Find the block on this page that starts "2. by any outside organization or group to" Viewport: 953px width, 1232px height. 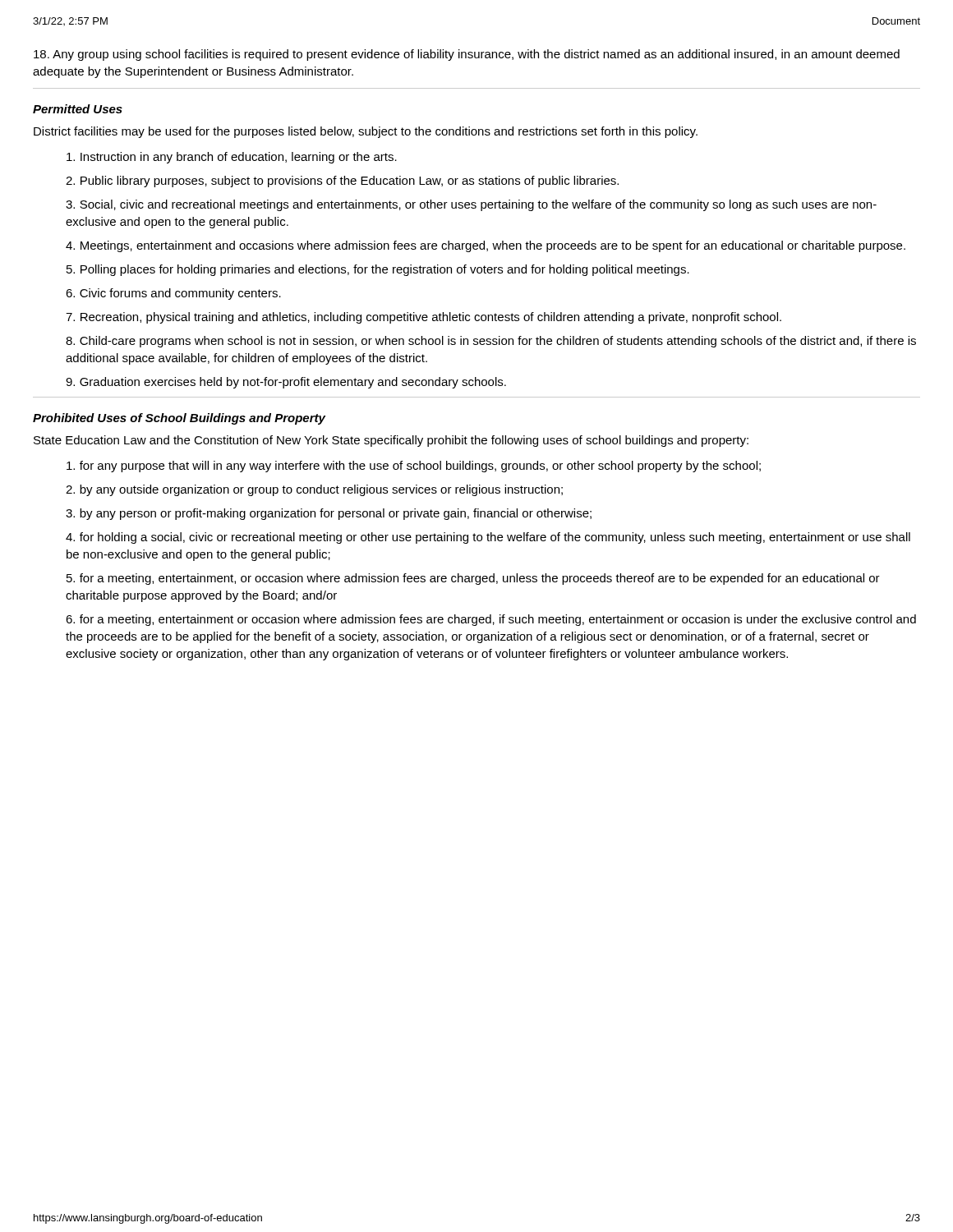coord(315,489)
